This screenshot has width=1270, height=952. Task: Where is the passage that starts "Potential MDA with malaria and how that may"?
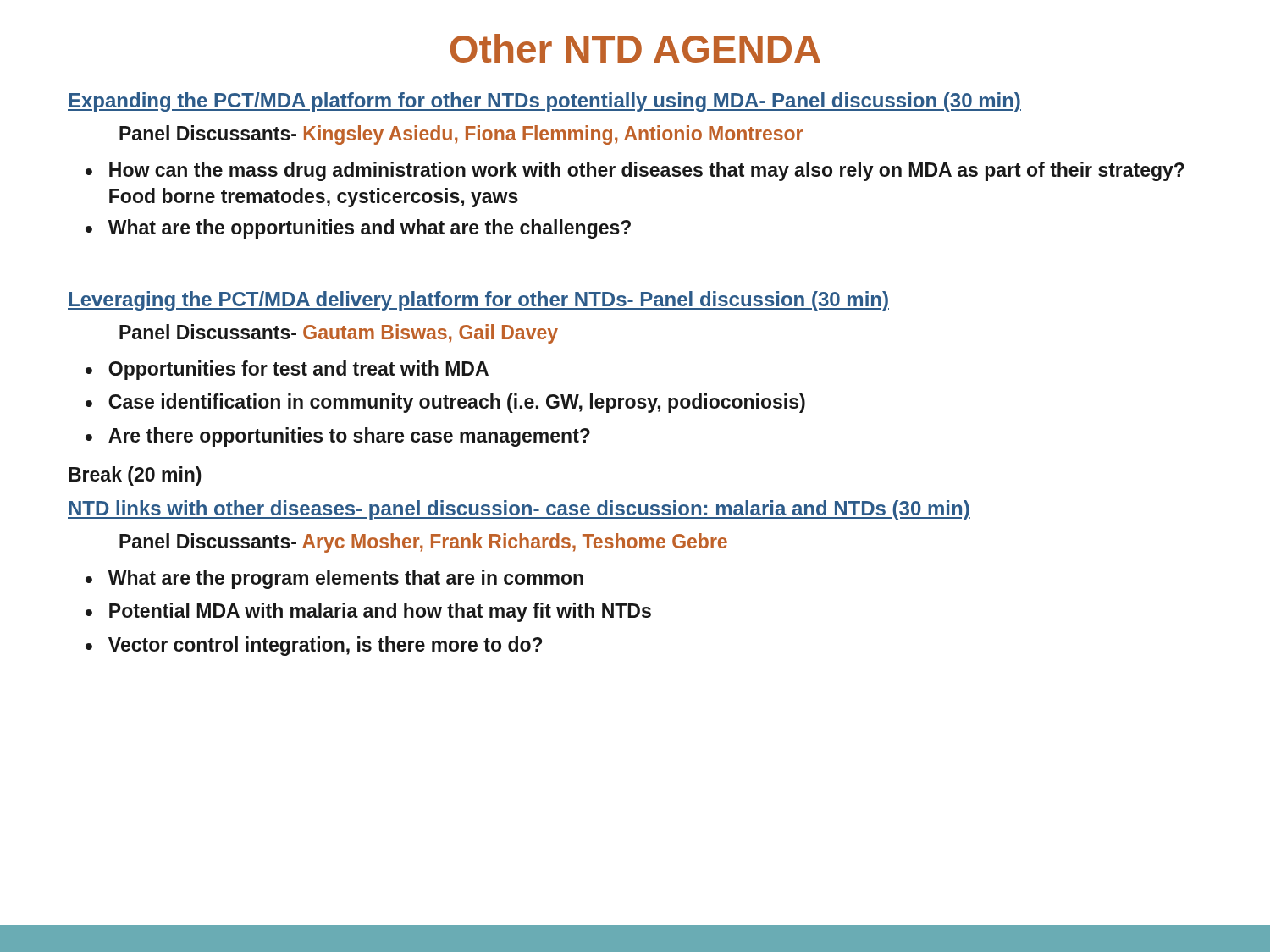point(635,613)
